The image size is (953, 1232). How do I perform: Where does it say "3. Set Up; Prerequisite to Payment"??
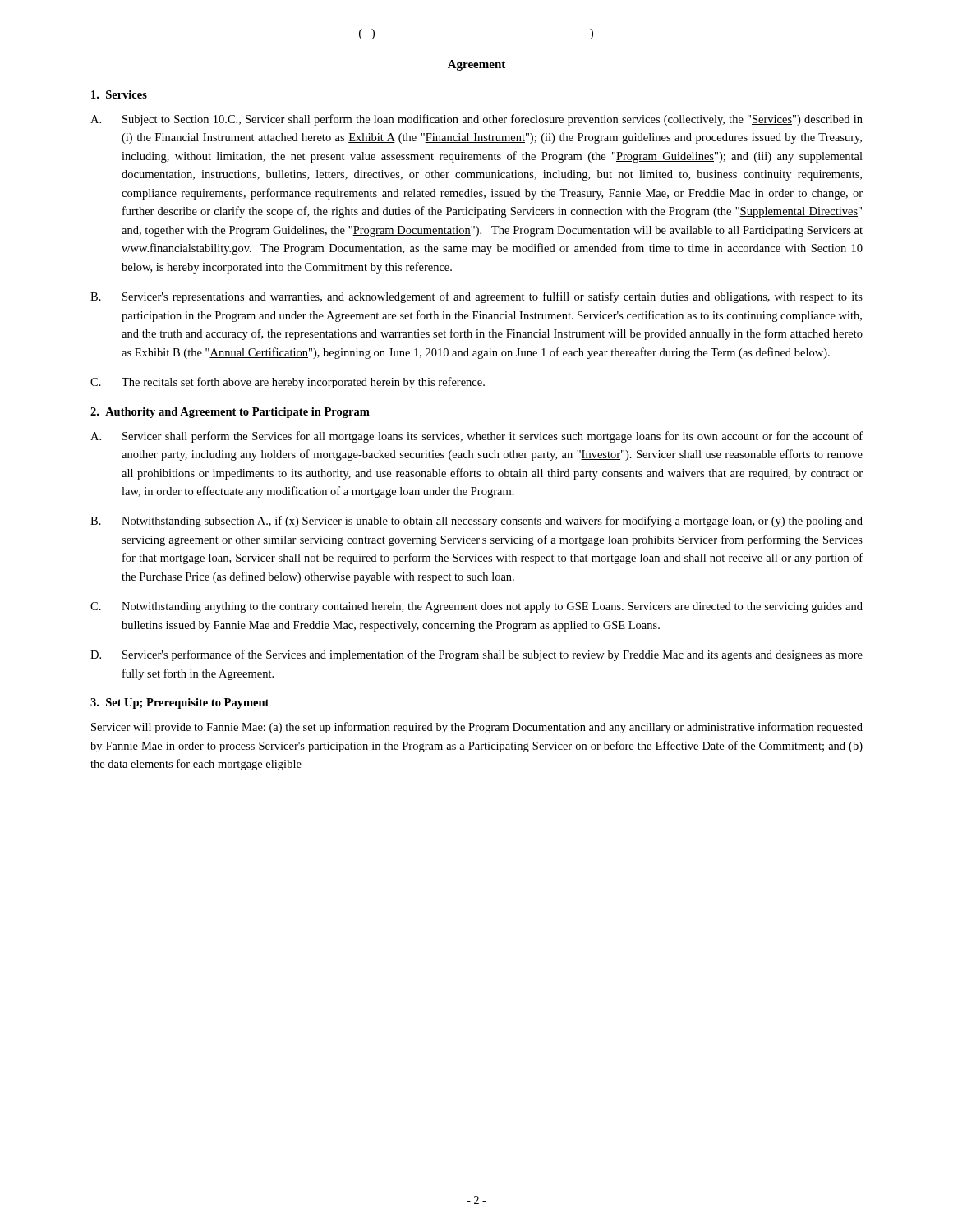pyautogui.click(x=180, y=702)
